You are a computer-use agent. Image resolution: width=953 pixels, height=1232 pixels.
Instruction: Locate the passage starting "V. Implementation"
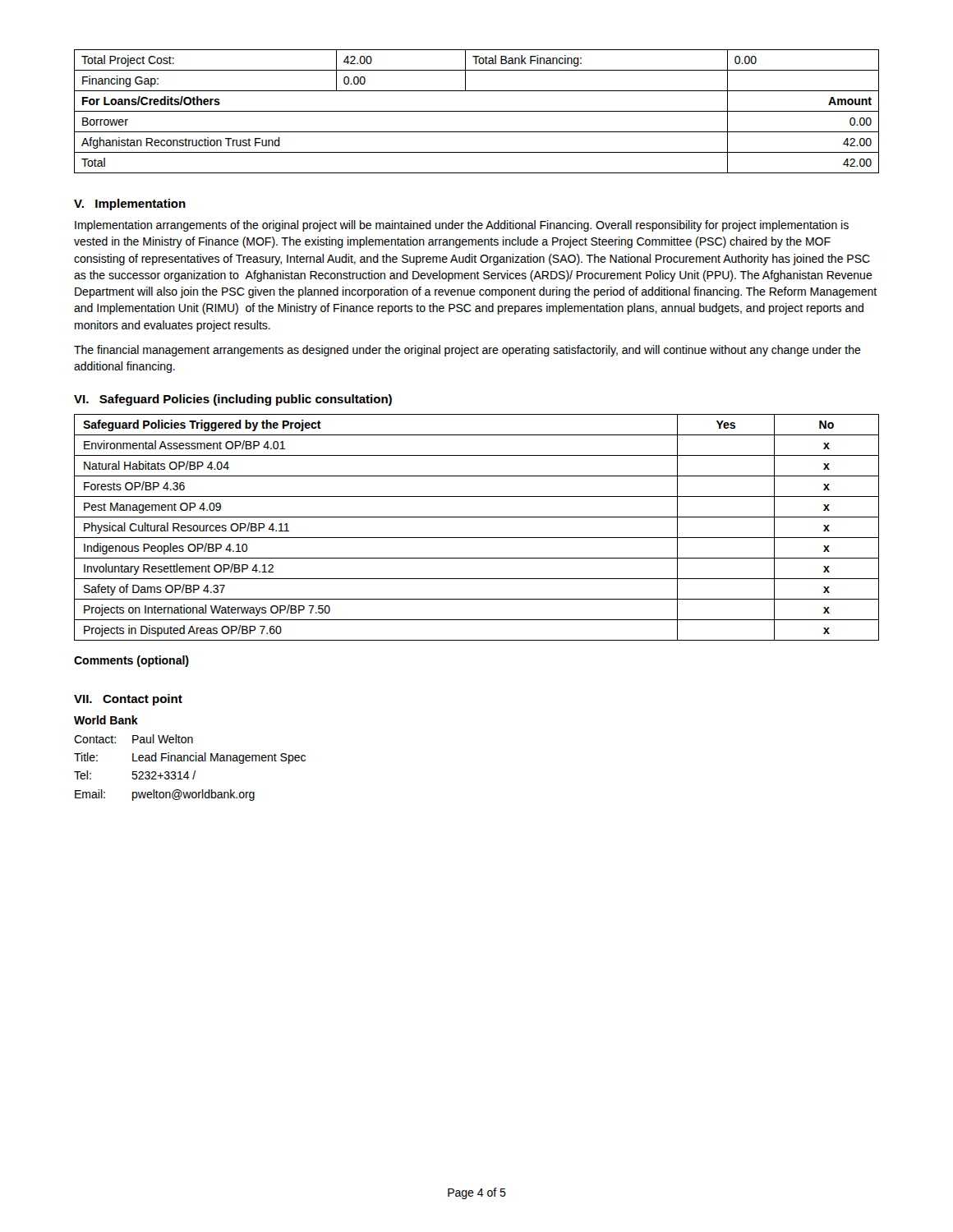click(x=130, y=203)
